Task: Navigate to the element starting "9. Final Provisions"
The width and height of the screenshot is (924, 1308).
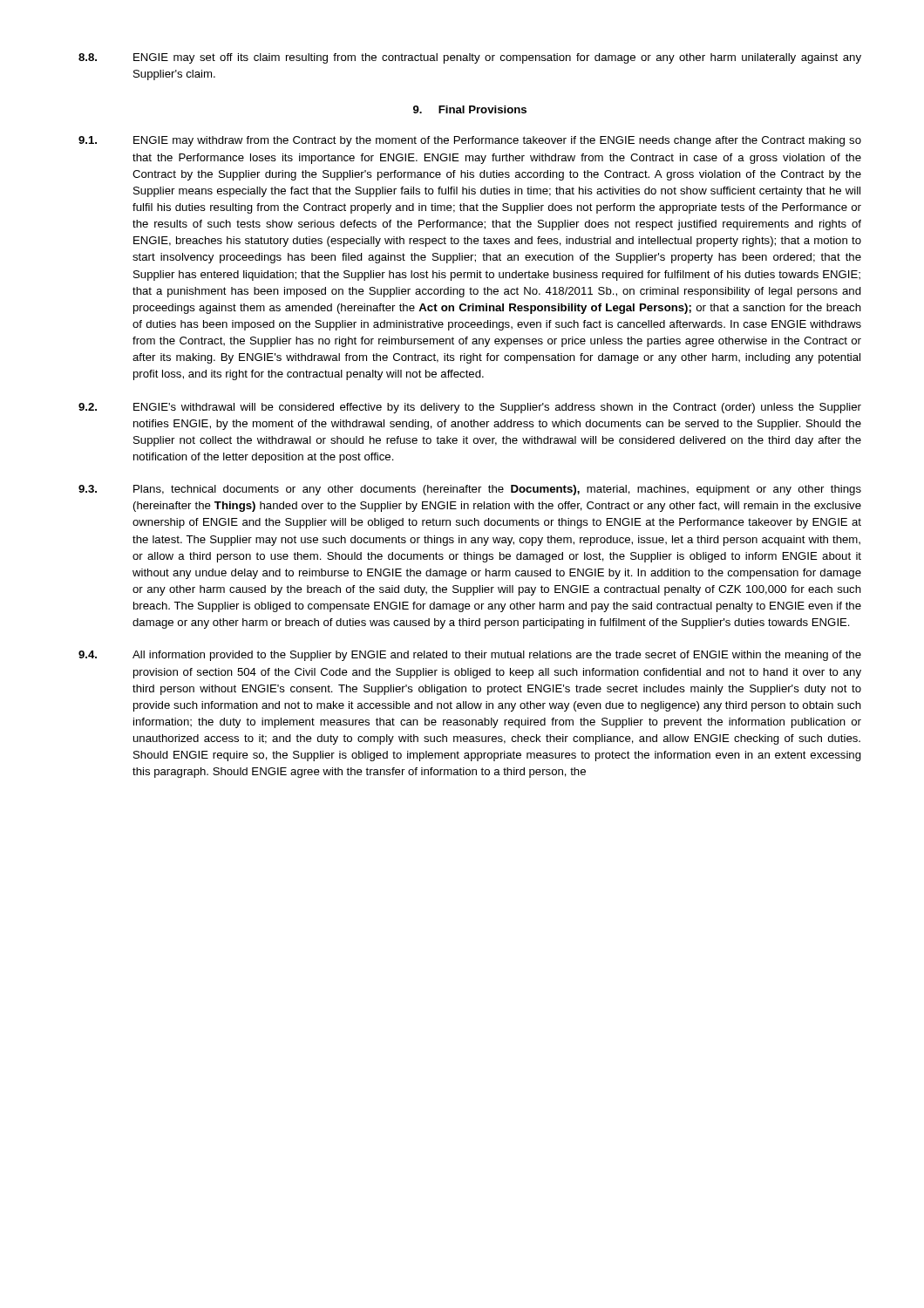Action: (470, 110)
